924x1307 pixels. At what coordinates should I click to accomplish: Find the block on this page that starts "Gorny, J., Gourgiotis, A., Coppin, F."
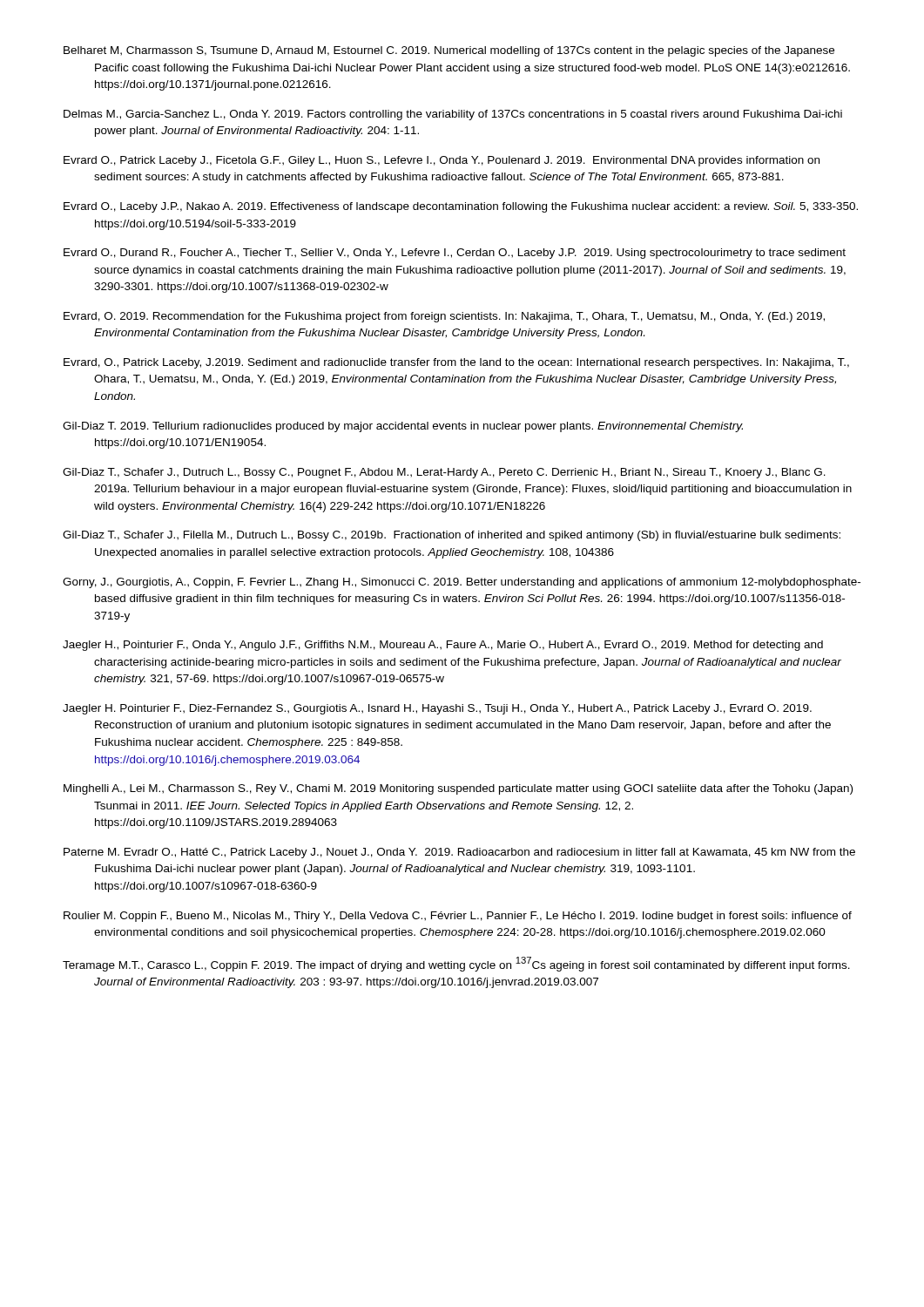[x=462, y=598]
